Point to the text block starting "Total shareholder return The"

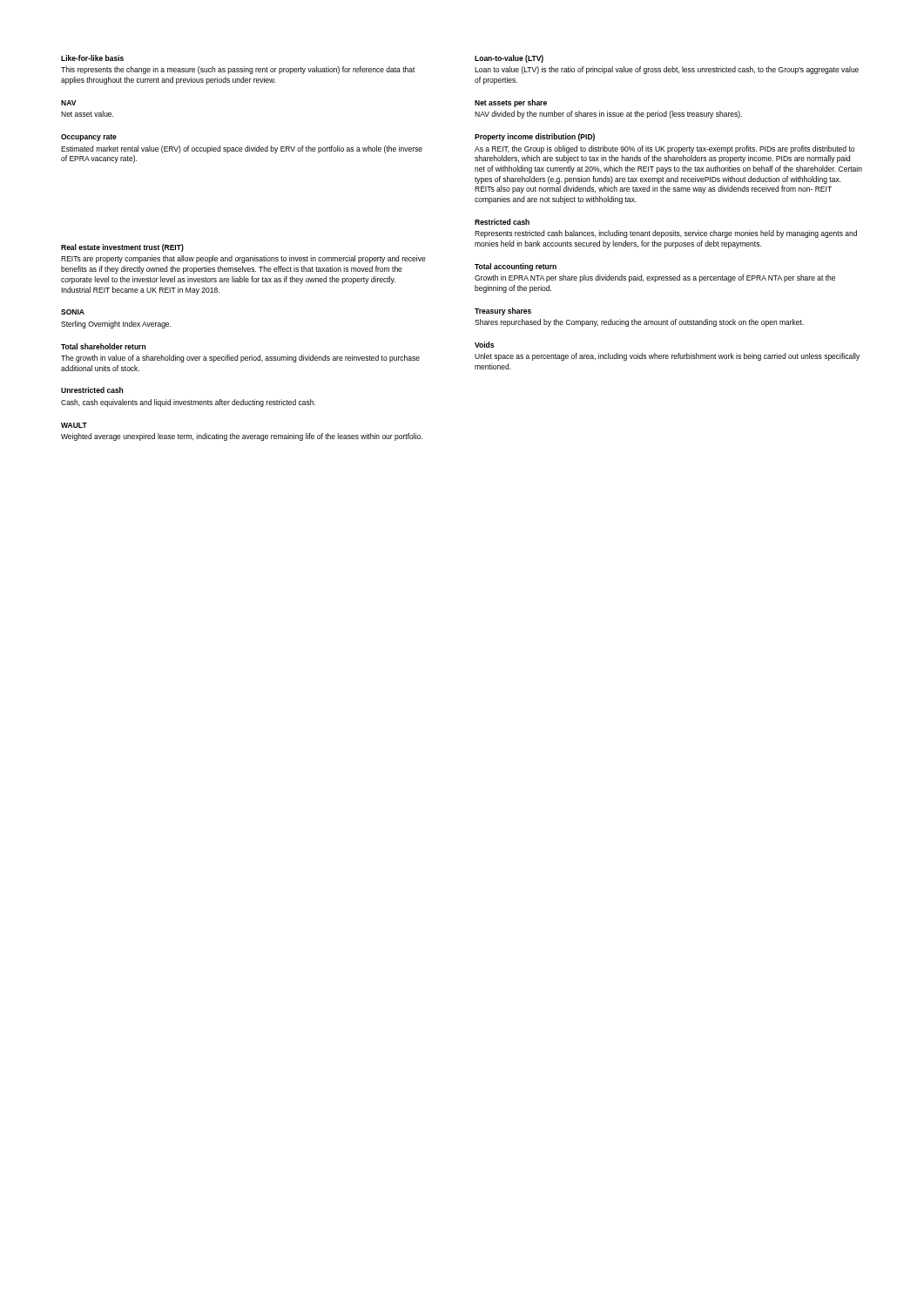[244, 358]
